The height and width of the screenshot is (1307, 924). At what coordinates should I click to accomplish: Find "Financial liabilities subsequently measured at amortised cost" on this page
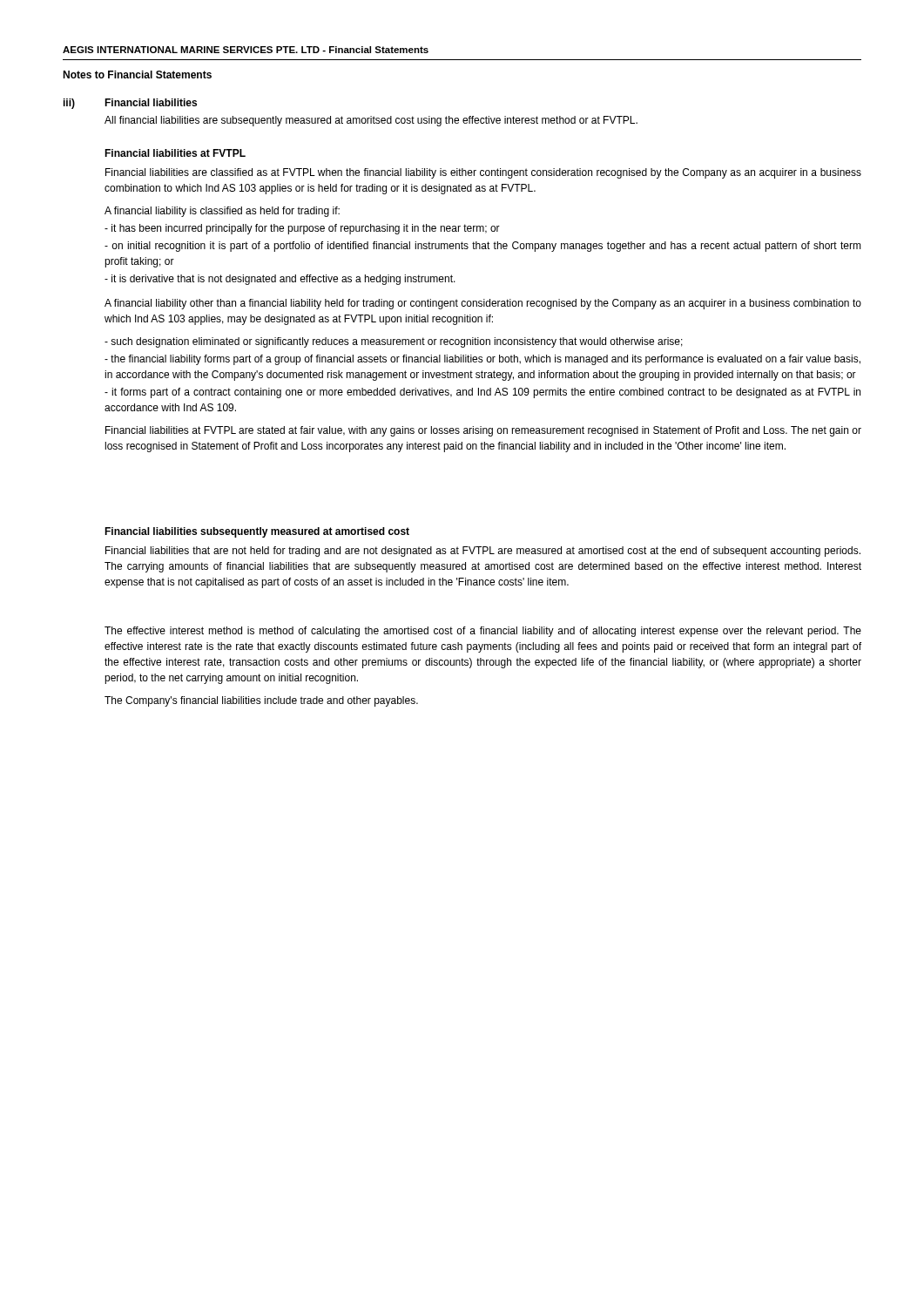pyautogui.click(x=257, y=531)
